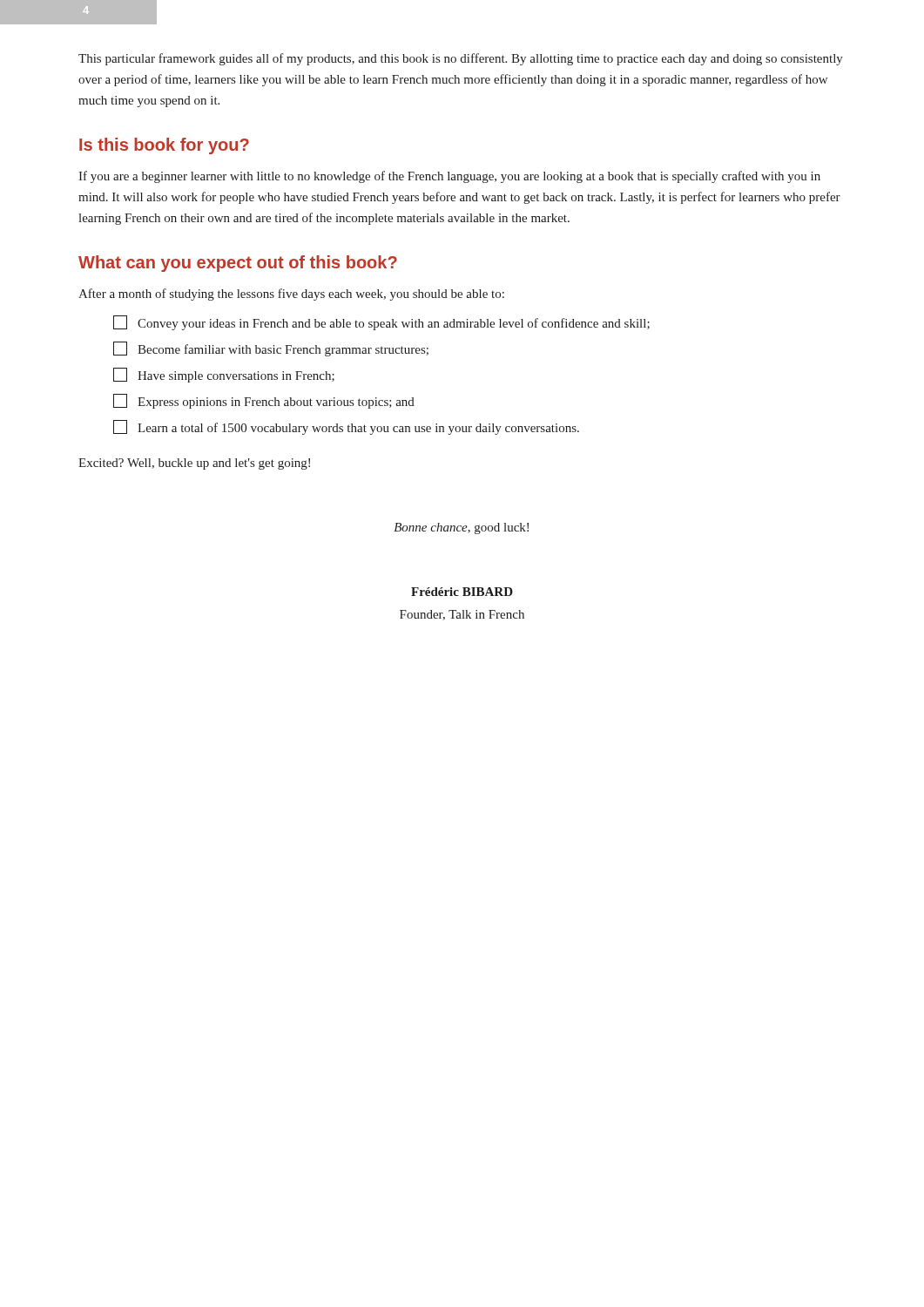Find the block on this page that starts "After a month of studying the lessons"

tap(292, 294)
